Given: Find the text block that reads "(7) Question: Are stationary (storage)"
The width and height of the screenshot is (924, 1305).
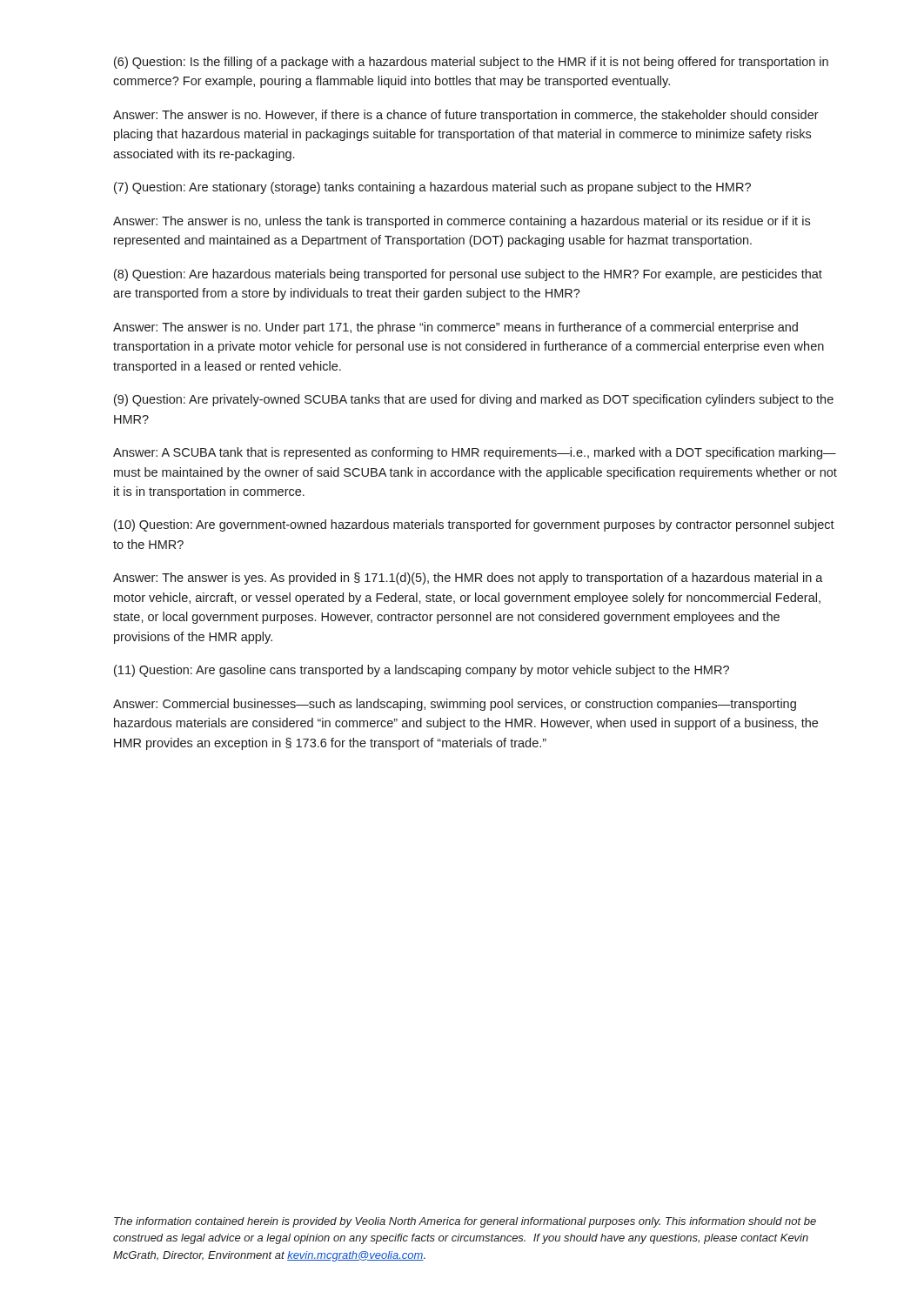Looking at the screenshot, I should pyautogui.click(x=432, y=187).
